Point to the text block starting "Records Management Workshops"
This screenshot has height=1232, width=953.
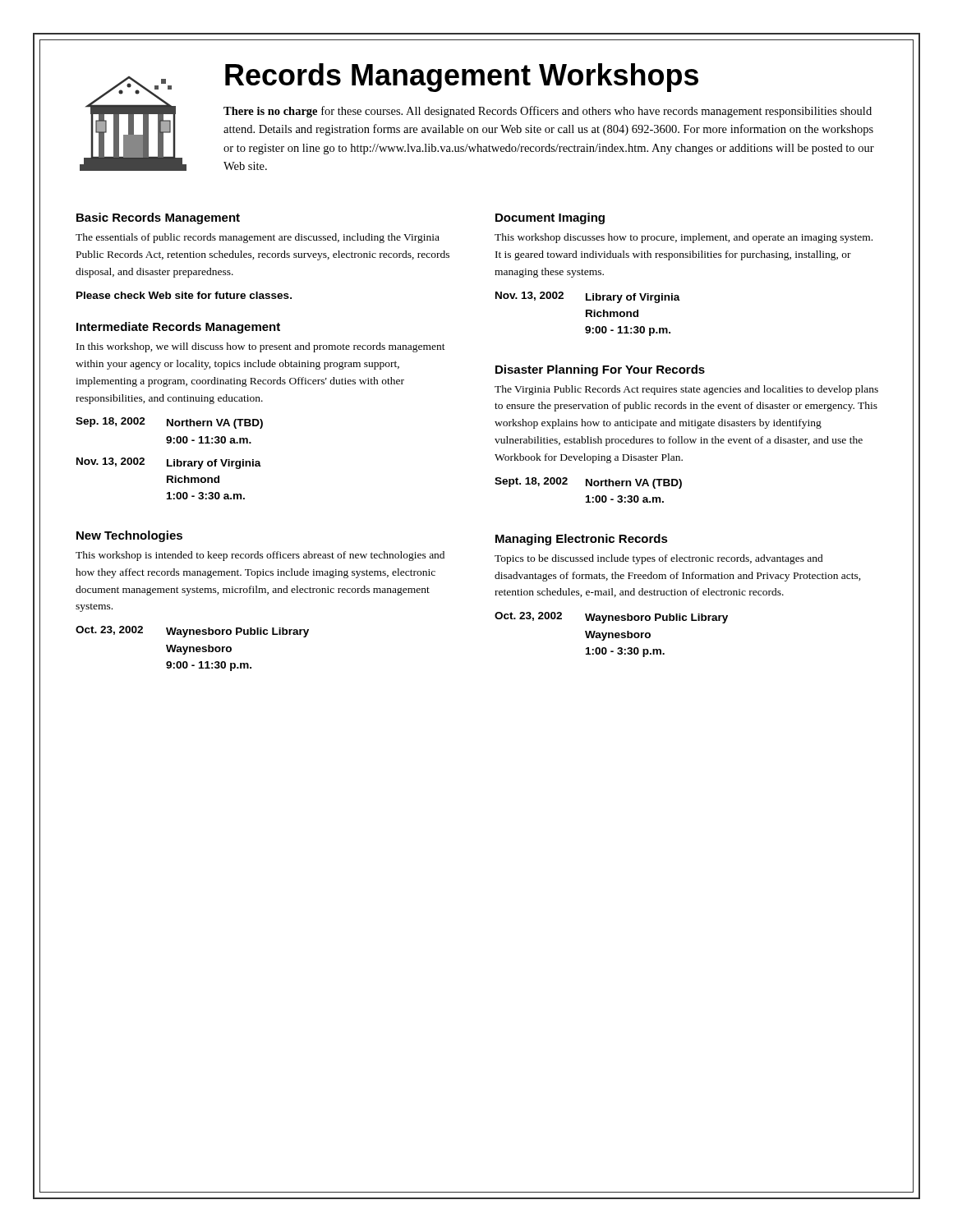point(461,75)
